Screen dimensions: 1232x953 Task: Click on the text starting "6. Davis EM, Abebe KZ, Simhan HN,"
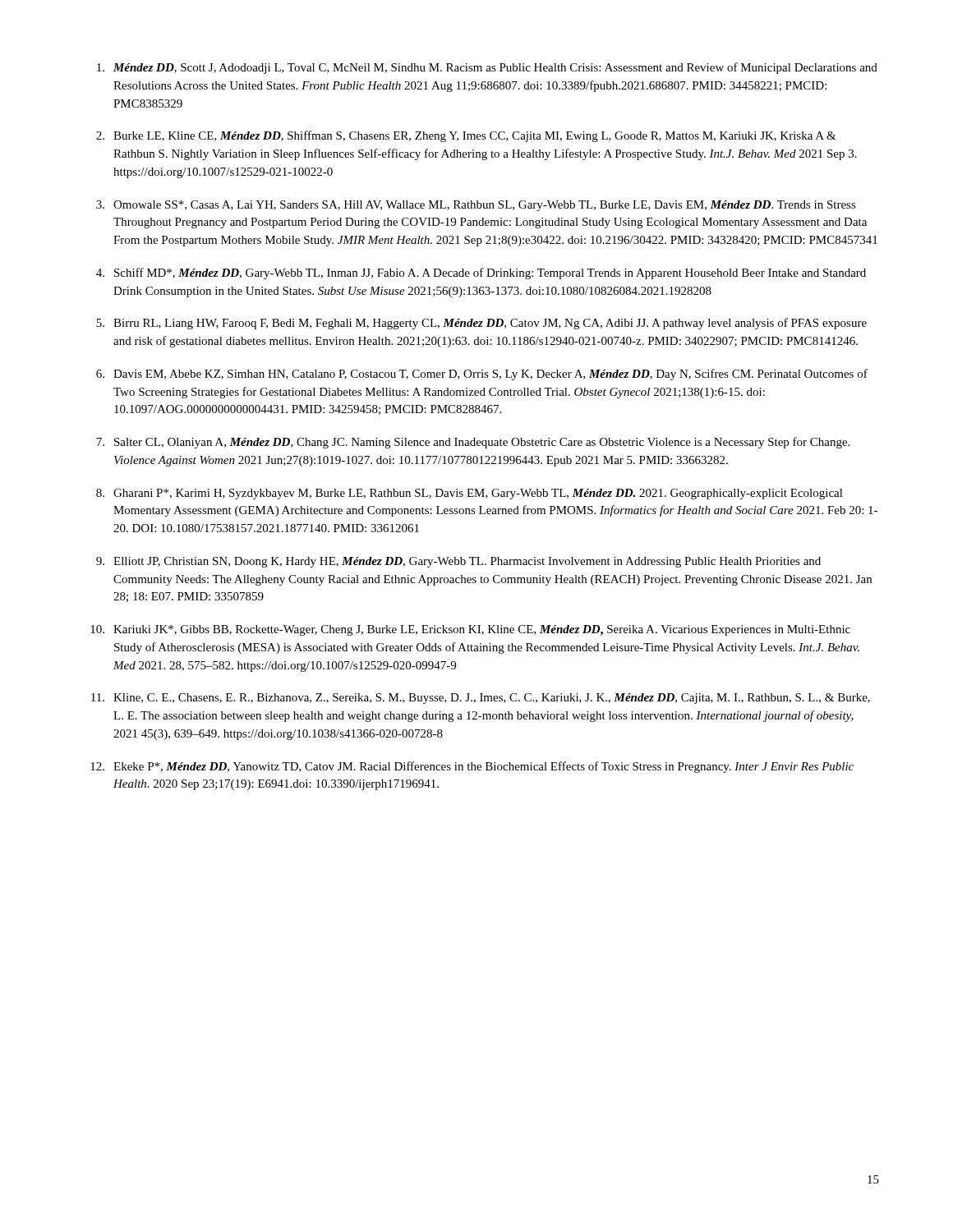pyautogui.click(x=476, y=392)
